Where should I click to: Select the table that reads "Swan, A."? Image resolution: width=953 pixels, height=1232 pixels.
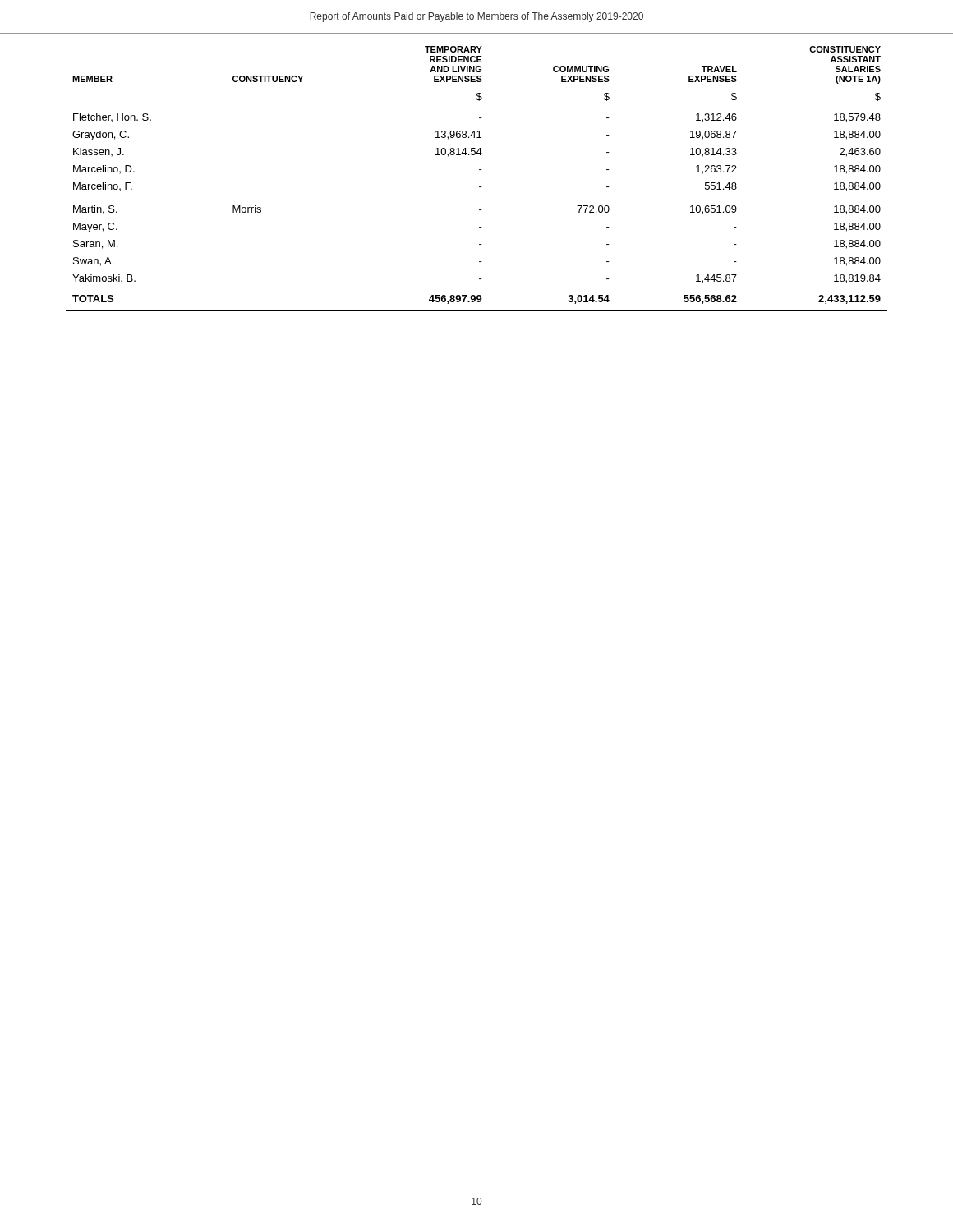tap(476, 176)
